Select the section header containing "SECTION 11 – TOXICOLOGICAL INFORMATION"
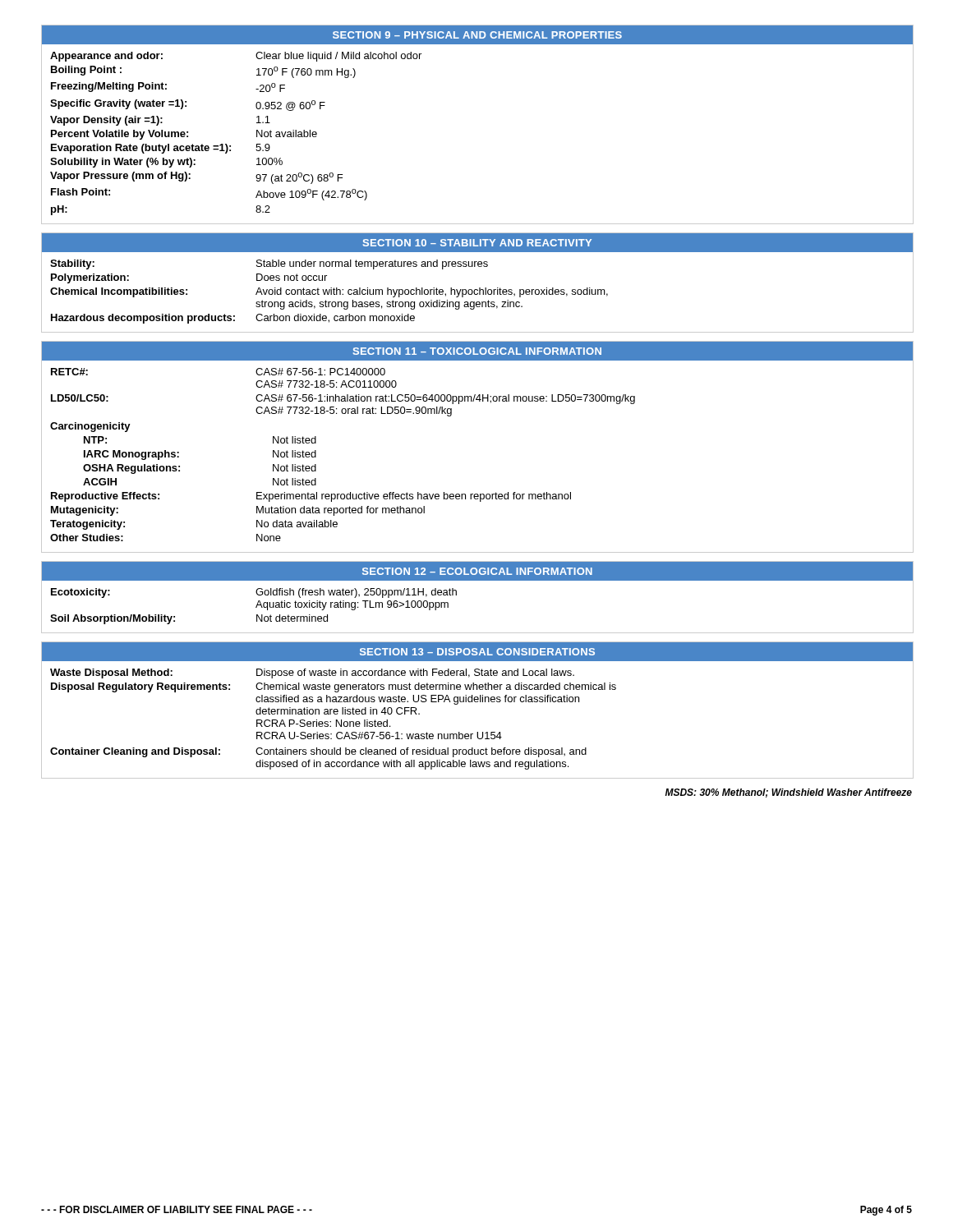 [477, 351]
